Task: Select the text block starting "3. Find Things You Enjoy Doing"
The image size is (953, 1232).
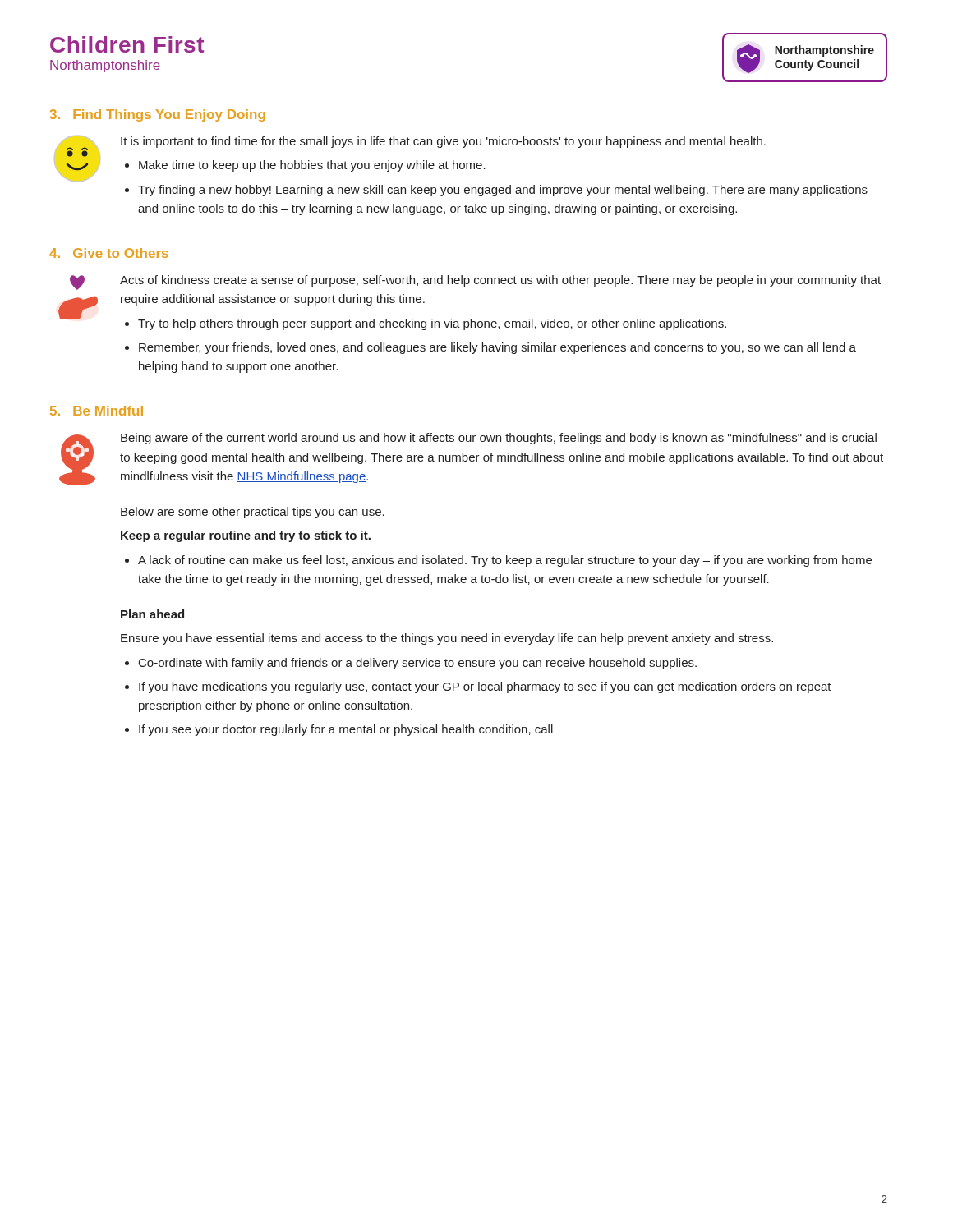Action: [158, 115]
